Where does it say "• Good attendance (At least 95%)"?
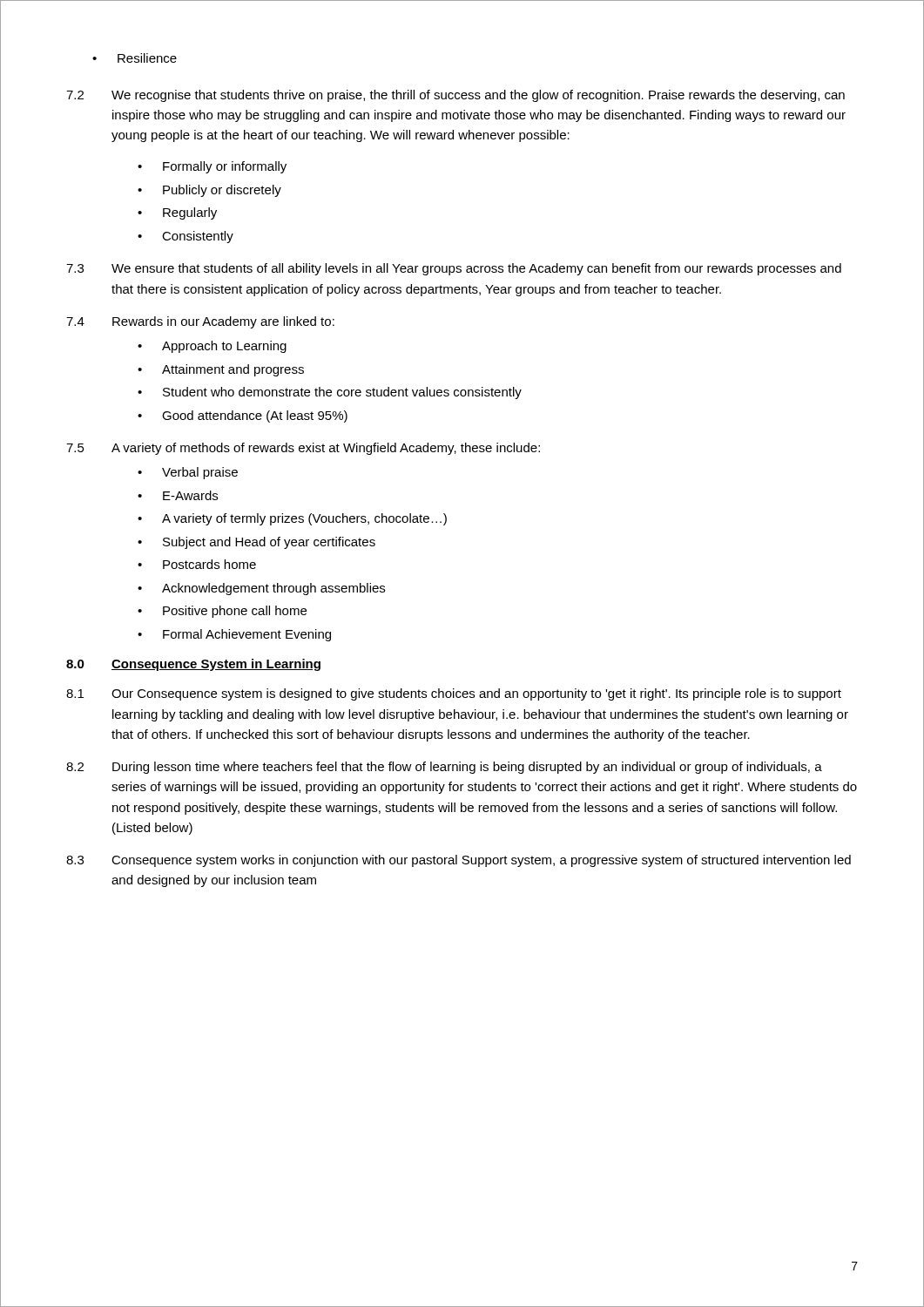Screen dimensions: 1307x924 pos(243,415)
